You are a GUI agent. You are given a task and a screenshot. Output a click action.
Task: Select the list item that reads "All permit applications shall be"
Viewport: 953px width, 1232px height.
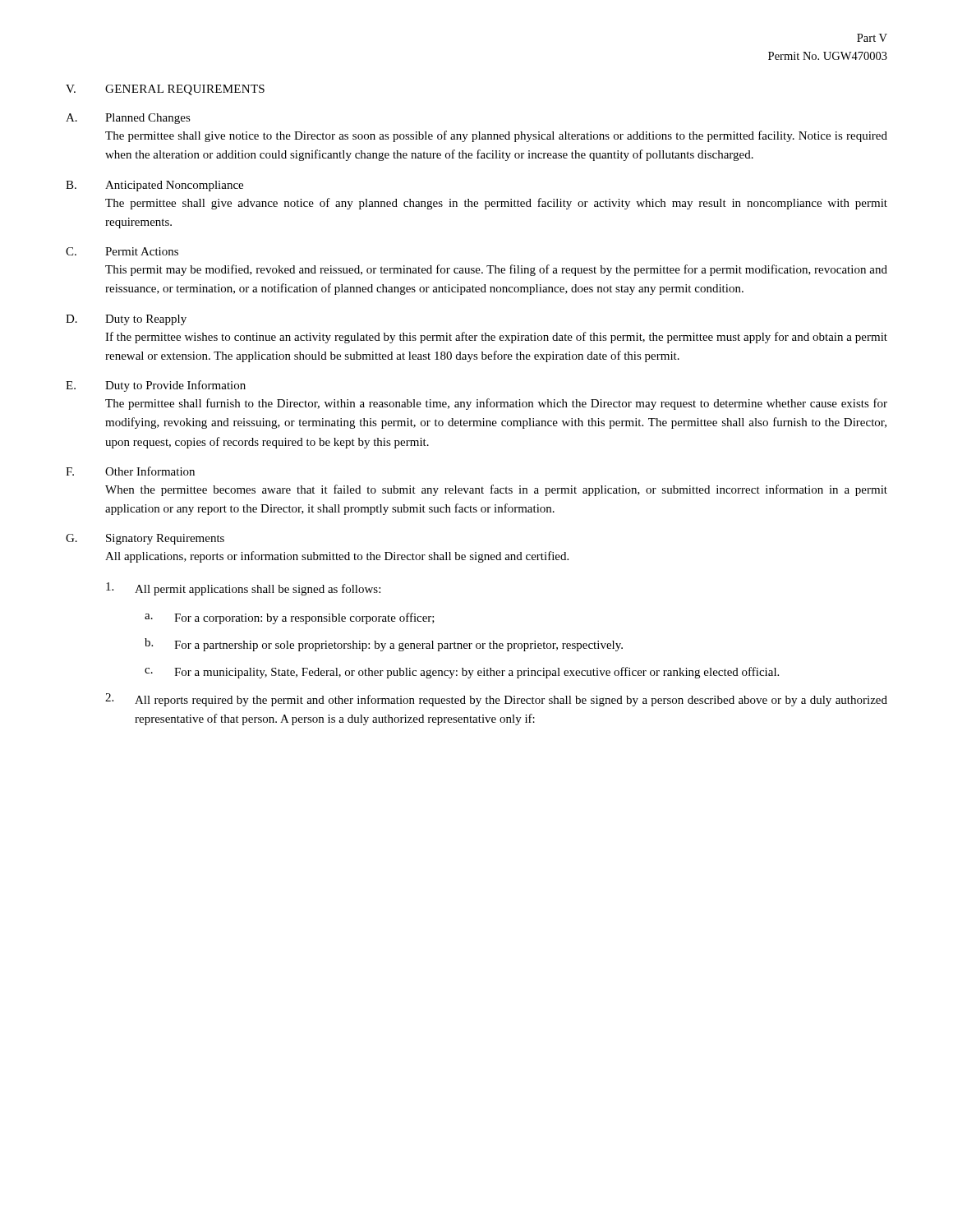(243, 589)
